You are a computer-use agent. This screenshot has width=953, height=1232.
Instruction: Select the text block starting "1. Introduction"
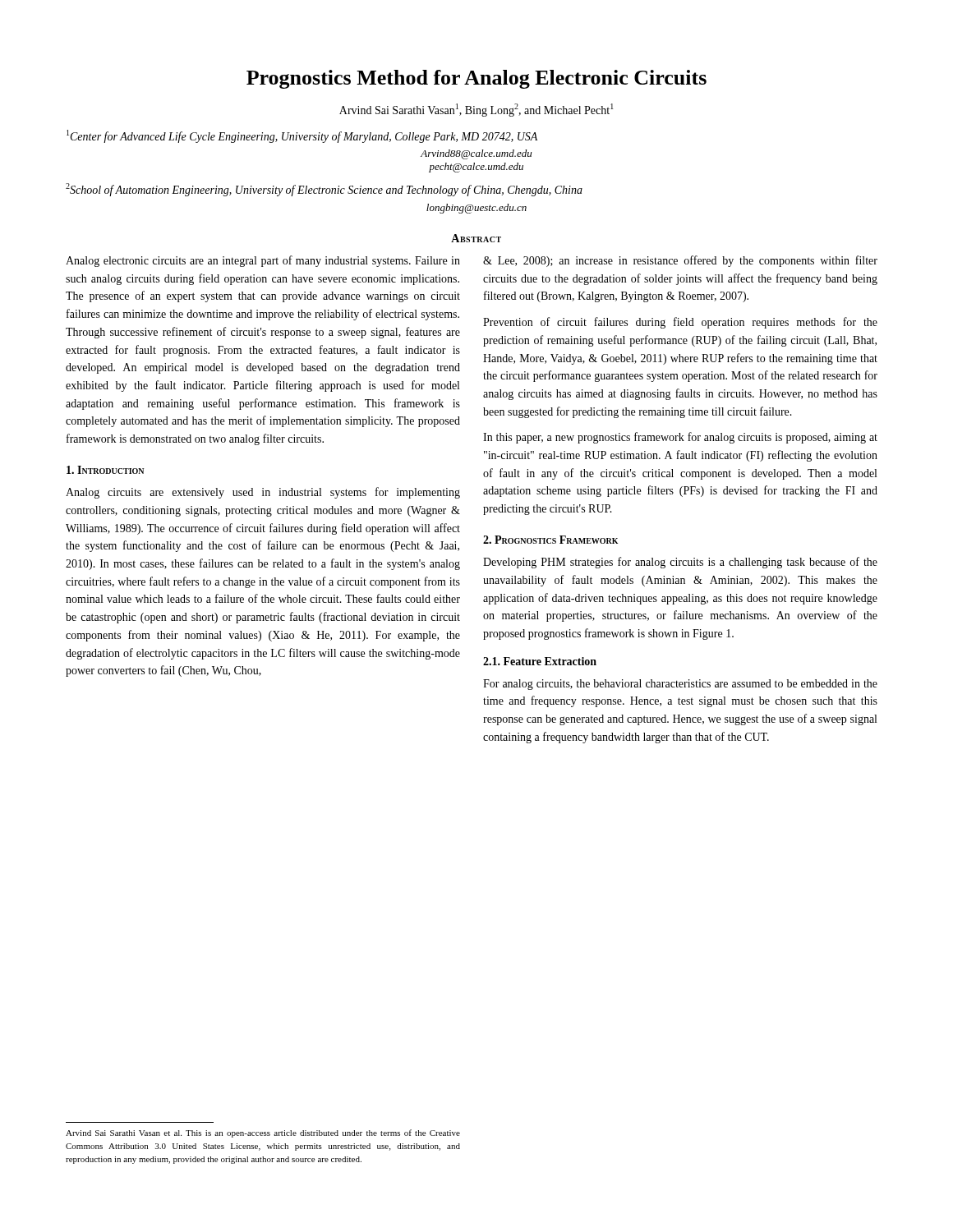click(105, 470)
